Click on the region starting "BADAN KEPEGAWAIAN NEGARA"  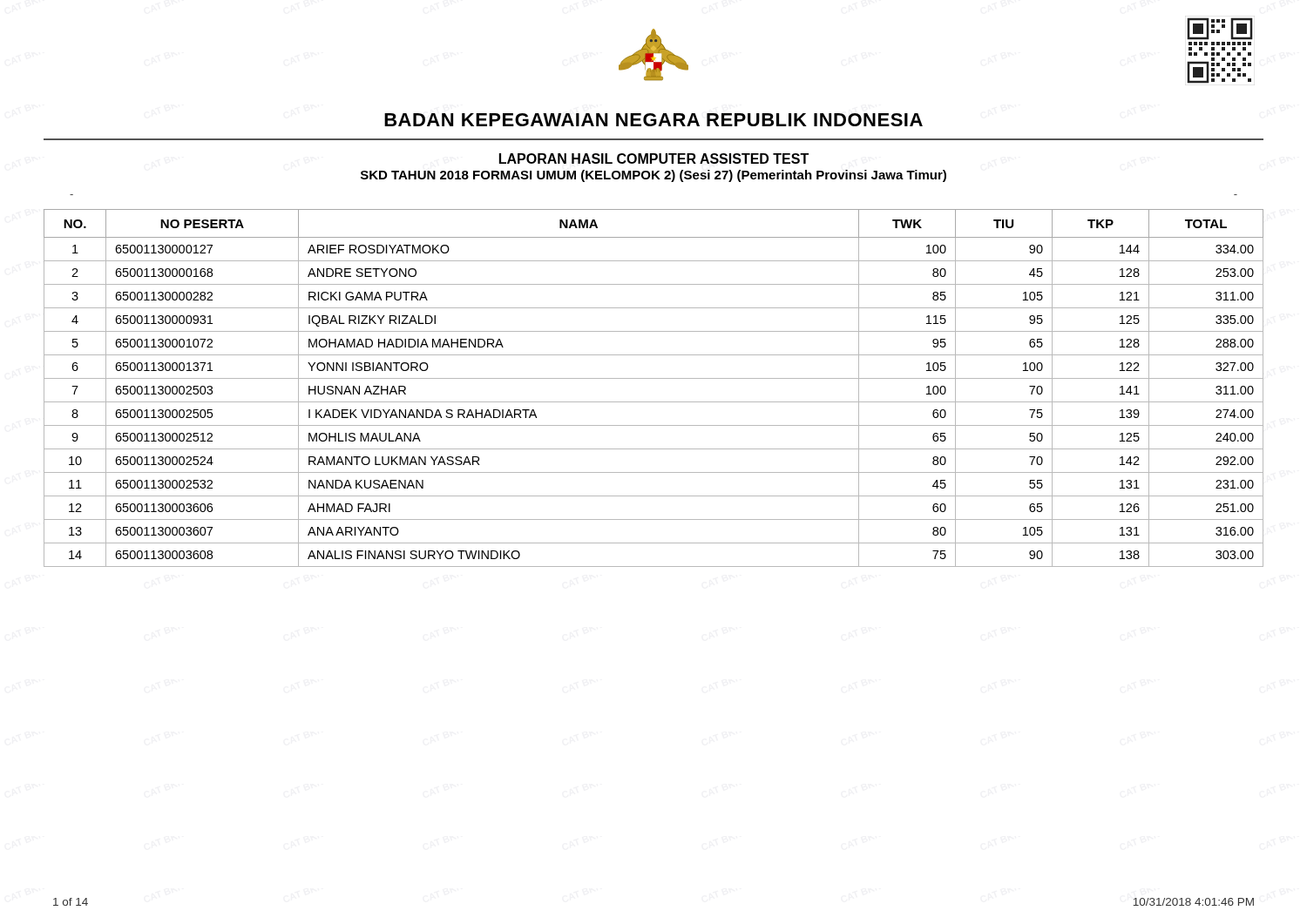tap(654, 120)
